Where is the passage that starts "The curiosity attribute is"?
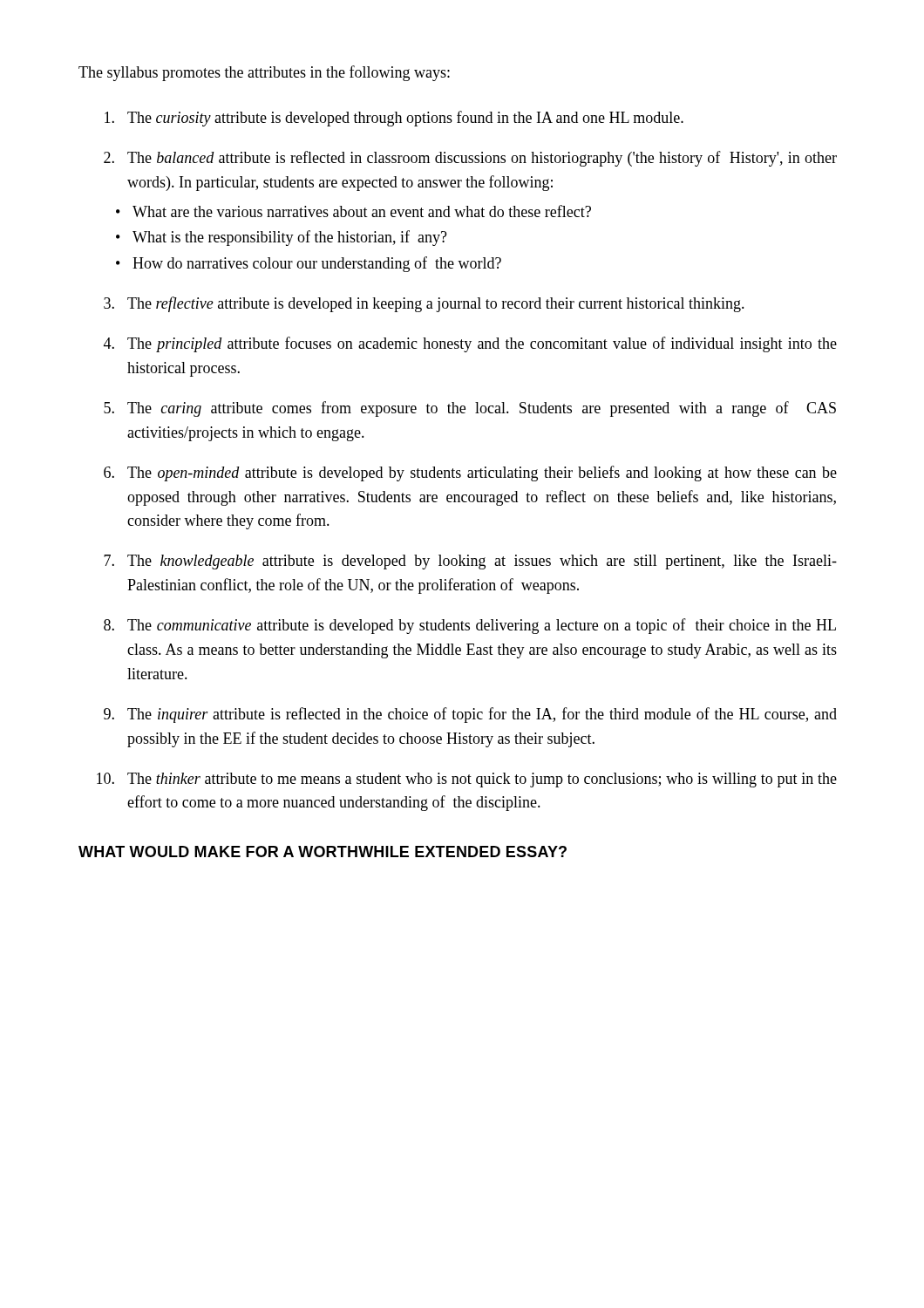This screenshot has height=1308, width=924. (458, 119)
